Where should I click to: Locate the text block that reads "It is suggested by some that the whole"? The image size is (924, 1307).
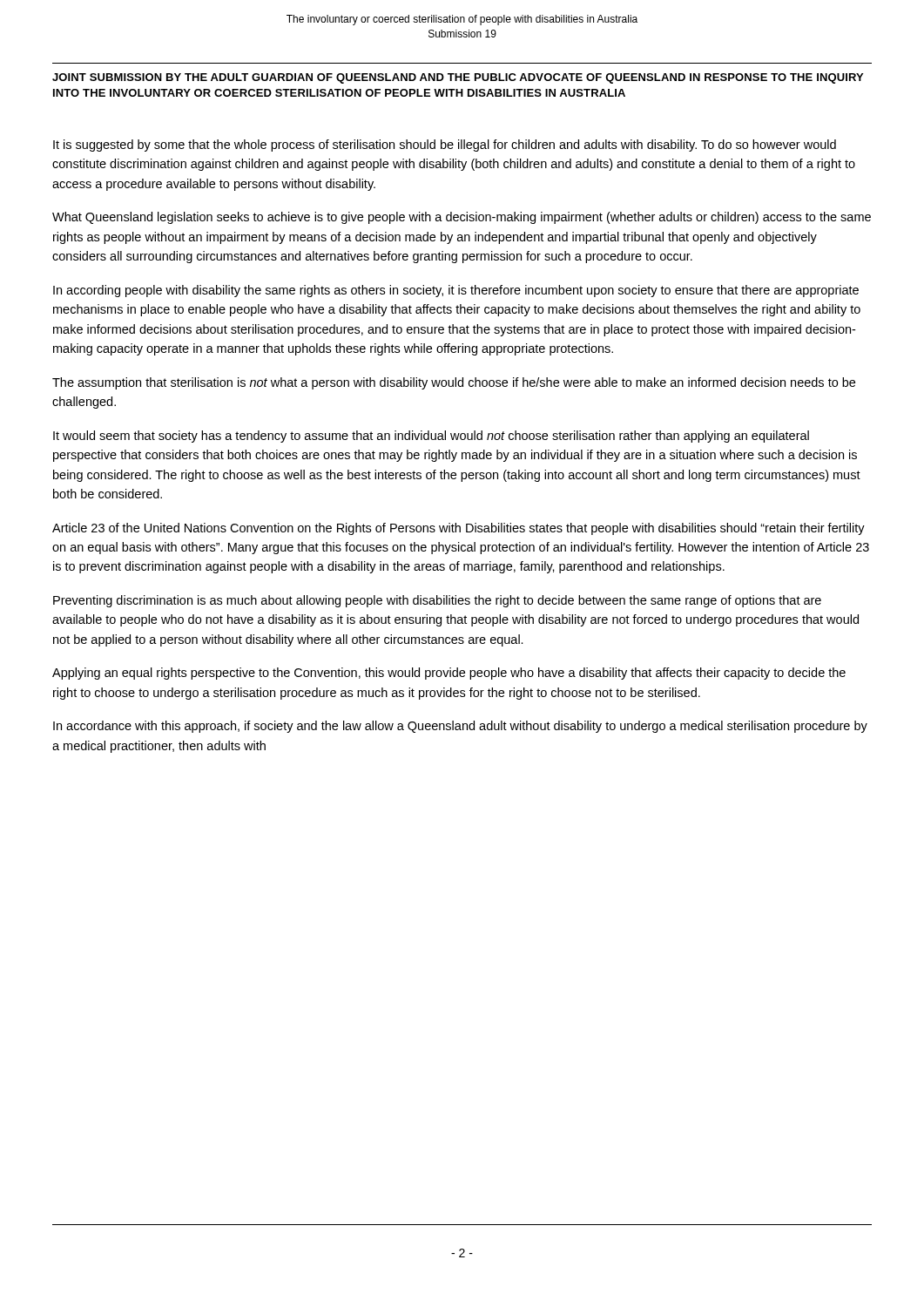click(454, 164)
